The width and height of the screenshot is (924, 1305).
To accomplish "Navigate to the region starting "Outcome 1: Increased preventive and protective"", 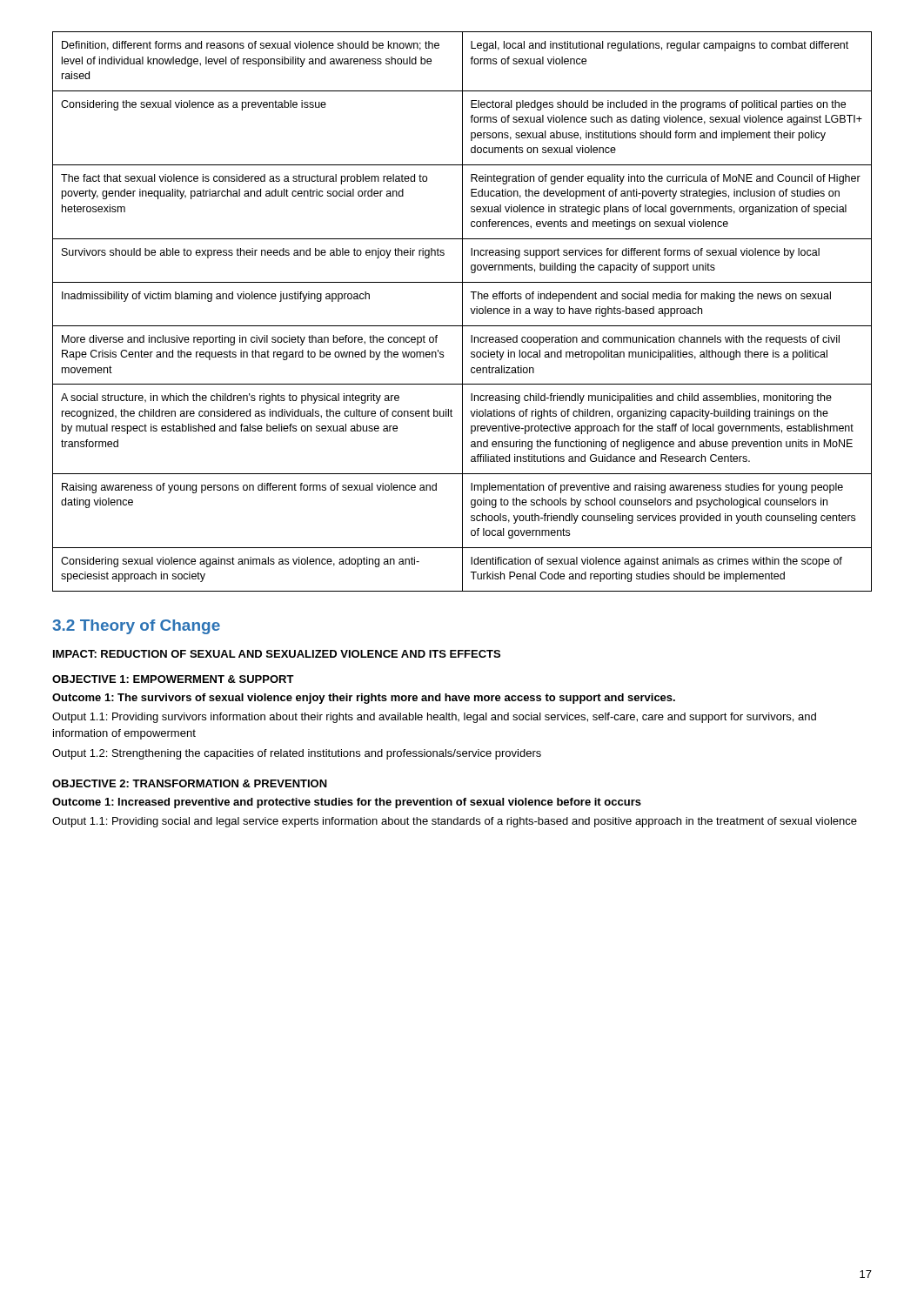I will pos(347,802).
